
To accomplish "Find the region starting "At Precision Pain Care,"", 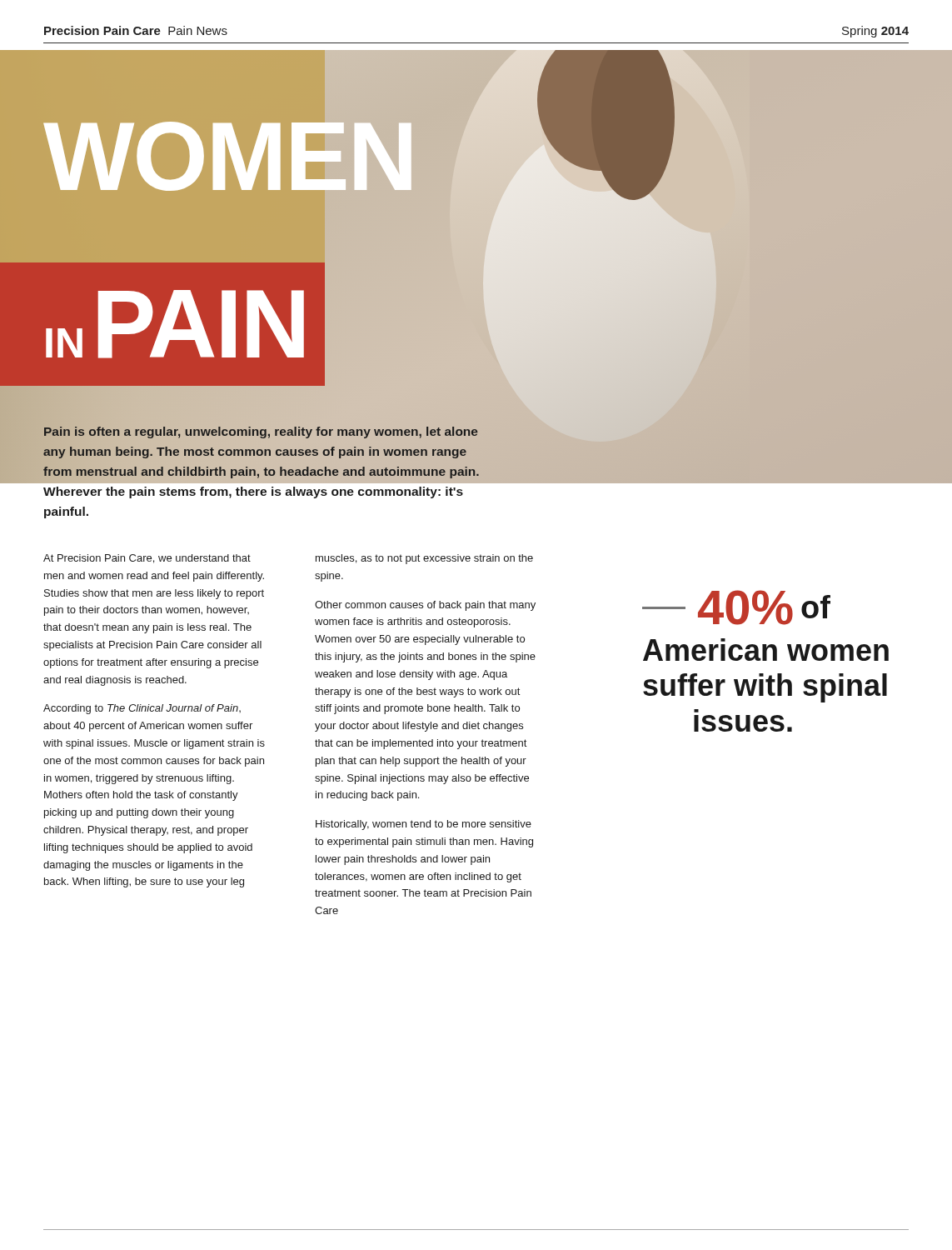I will 155,720.
